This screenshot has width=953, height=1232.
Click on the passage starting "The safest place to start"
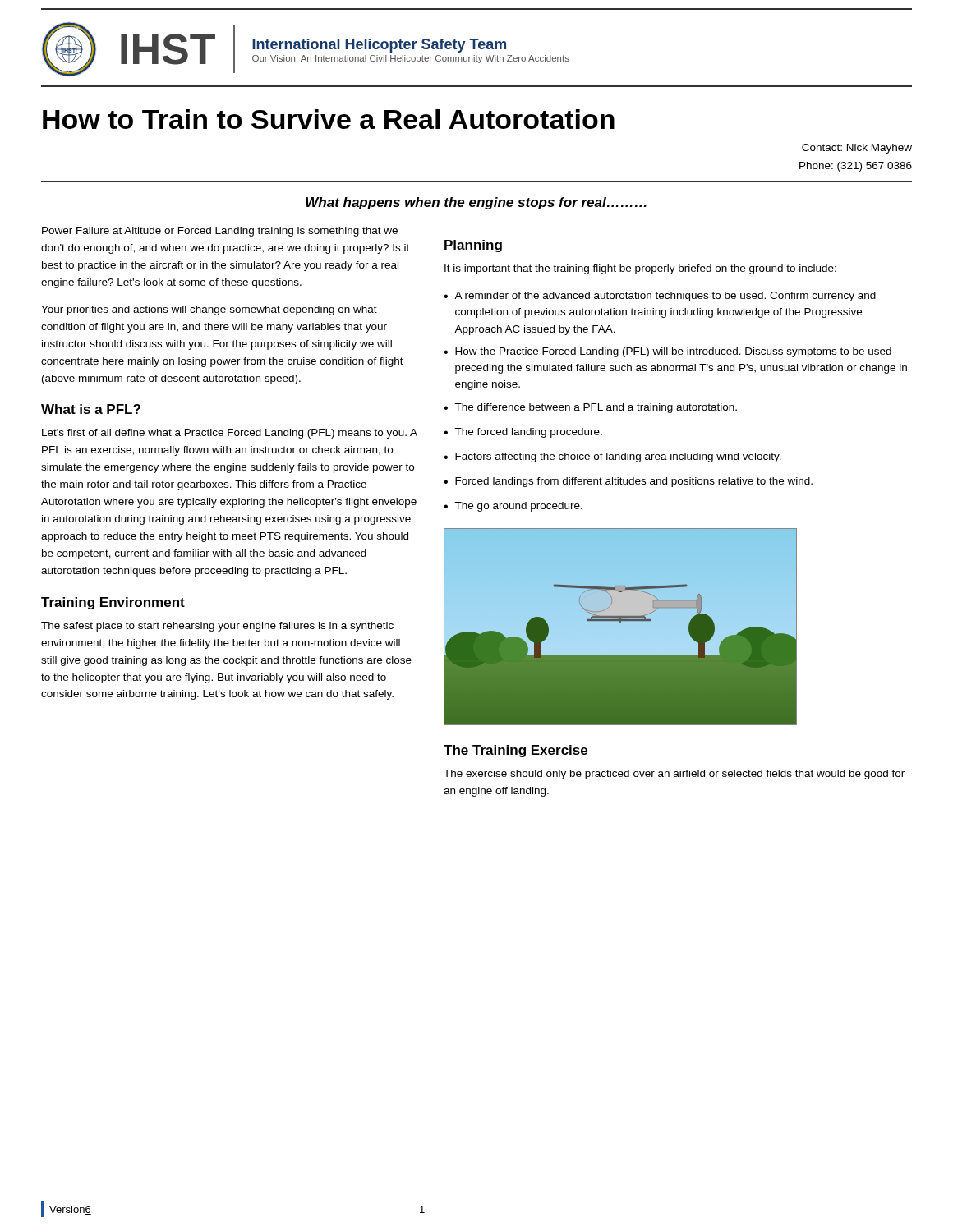(x=226, y=660)
